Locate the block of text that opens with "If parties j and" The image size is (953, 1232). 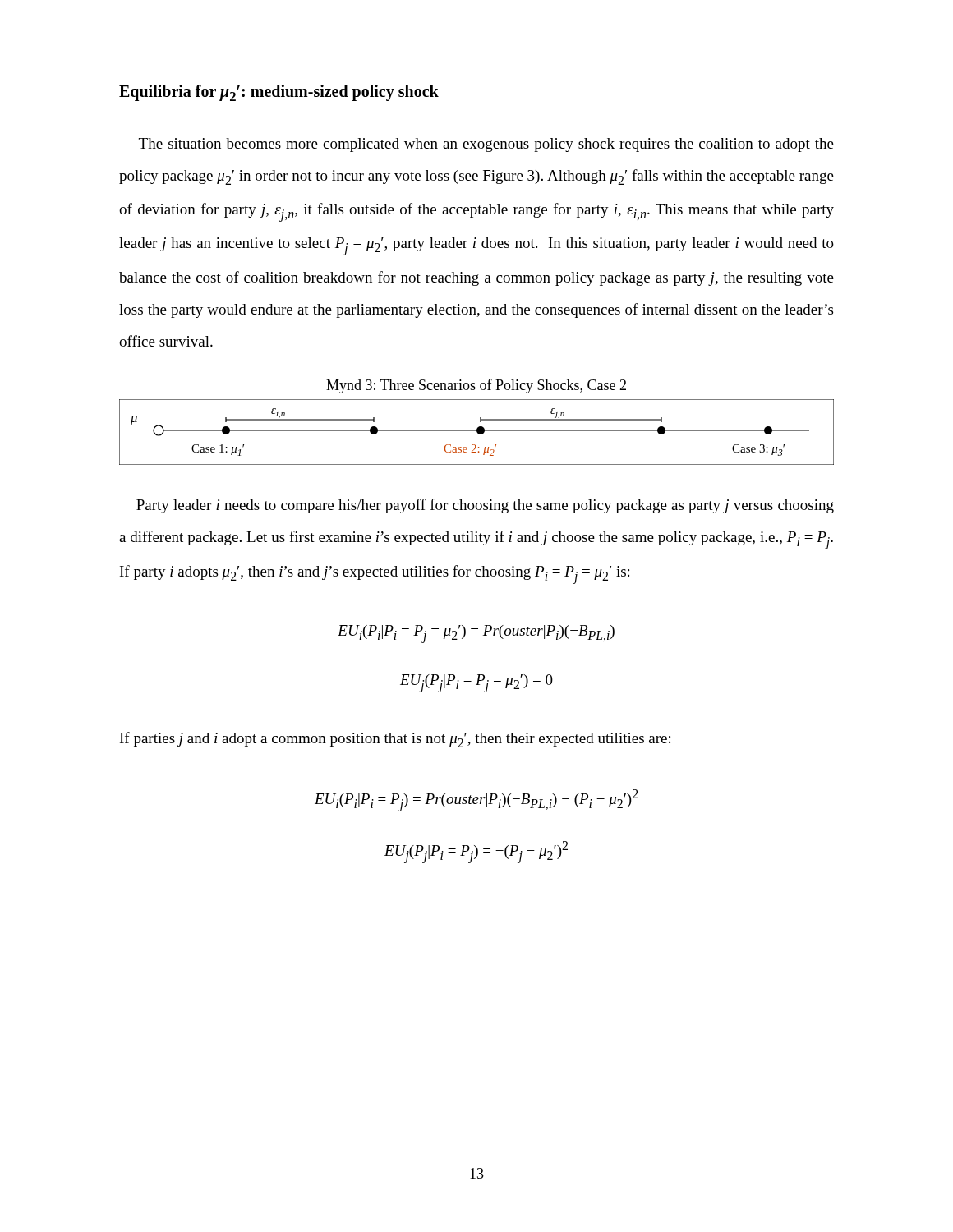(x=395, y=740)
